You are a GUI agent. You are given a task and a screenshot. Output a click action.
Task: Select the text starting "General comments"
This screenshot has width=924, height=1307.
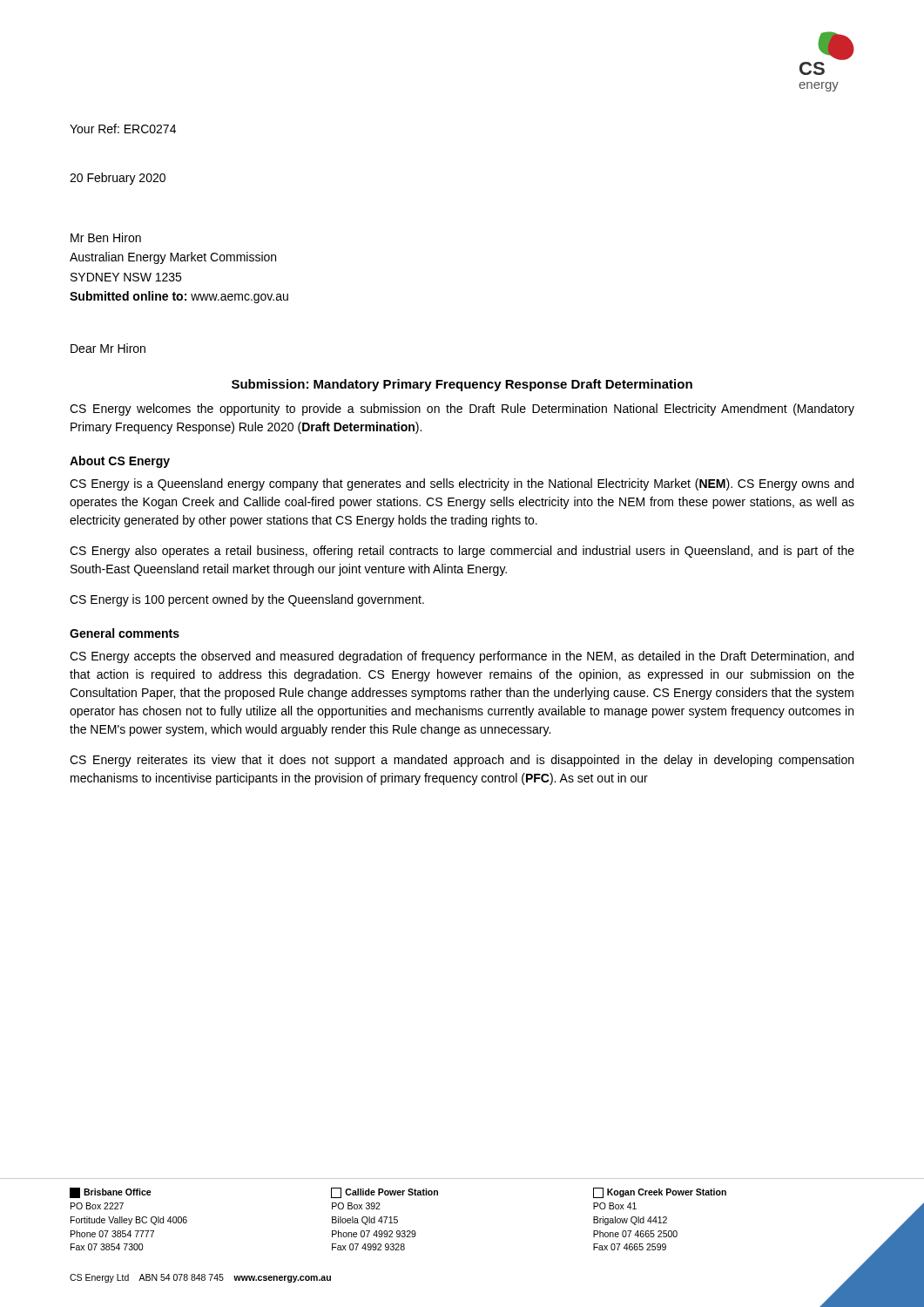125,633
